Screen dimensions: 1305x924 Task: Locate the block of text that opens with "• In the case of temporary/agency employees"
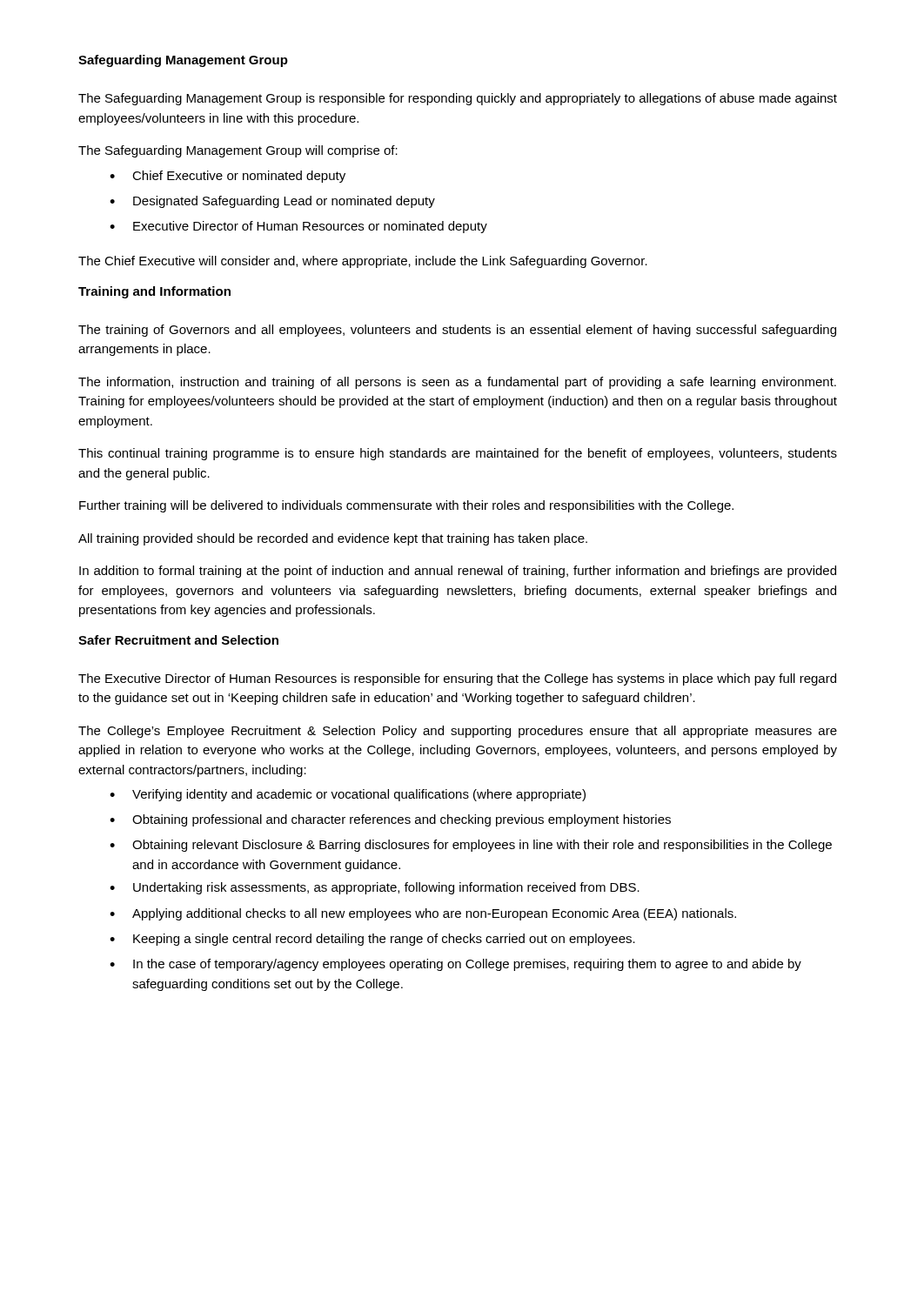click(473, 974)
